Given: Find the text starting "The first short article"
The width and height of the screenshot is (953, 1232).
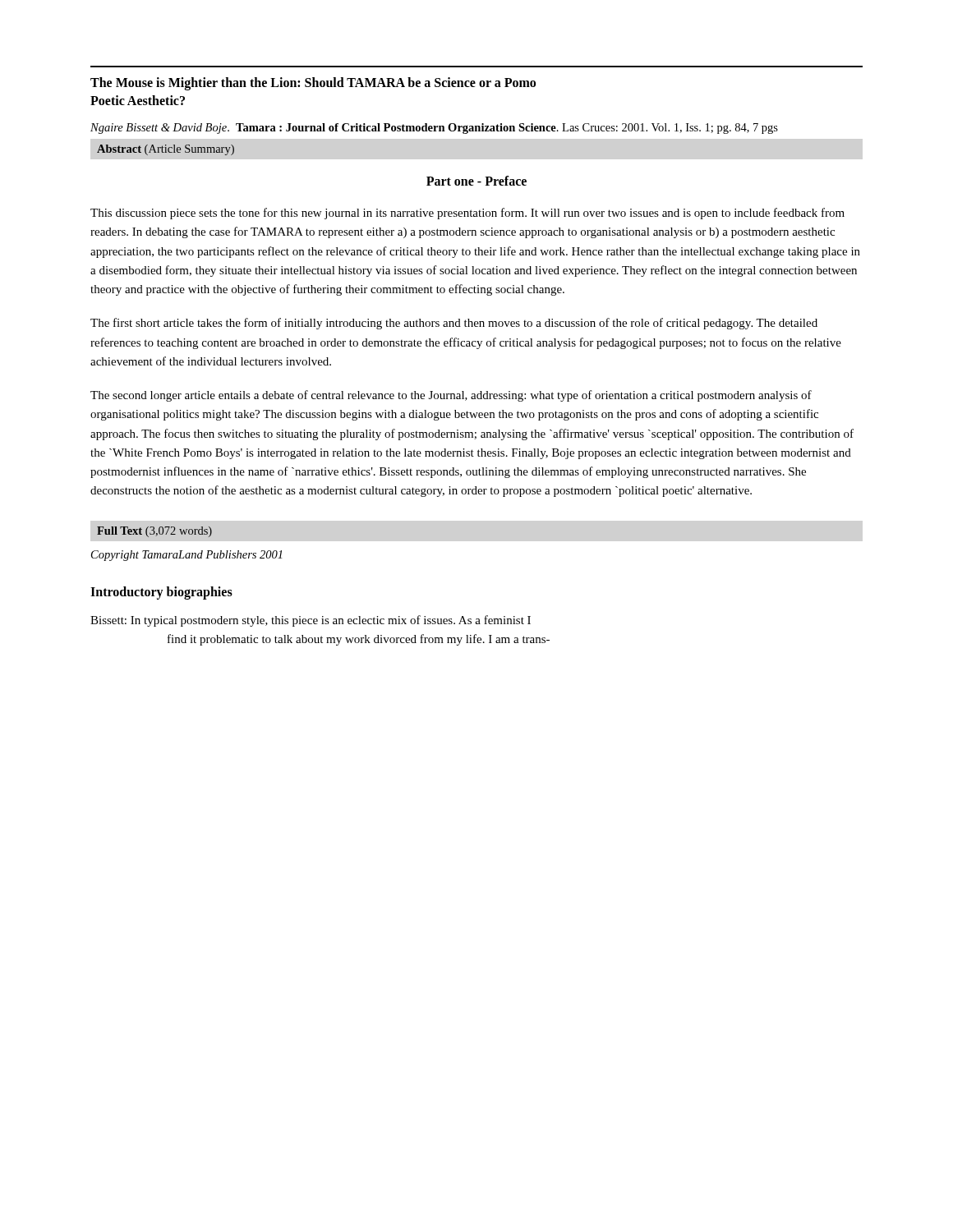Looking at the screenshot, I should click(x=466, y=342).
